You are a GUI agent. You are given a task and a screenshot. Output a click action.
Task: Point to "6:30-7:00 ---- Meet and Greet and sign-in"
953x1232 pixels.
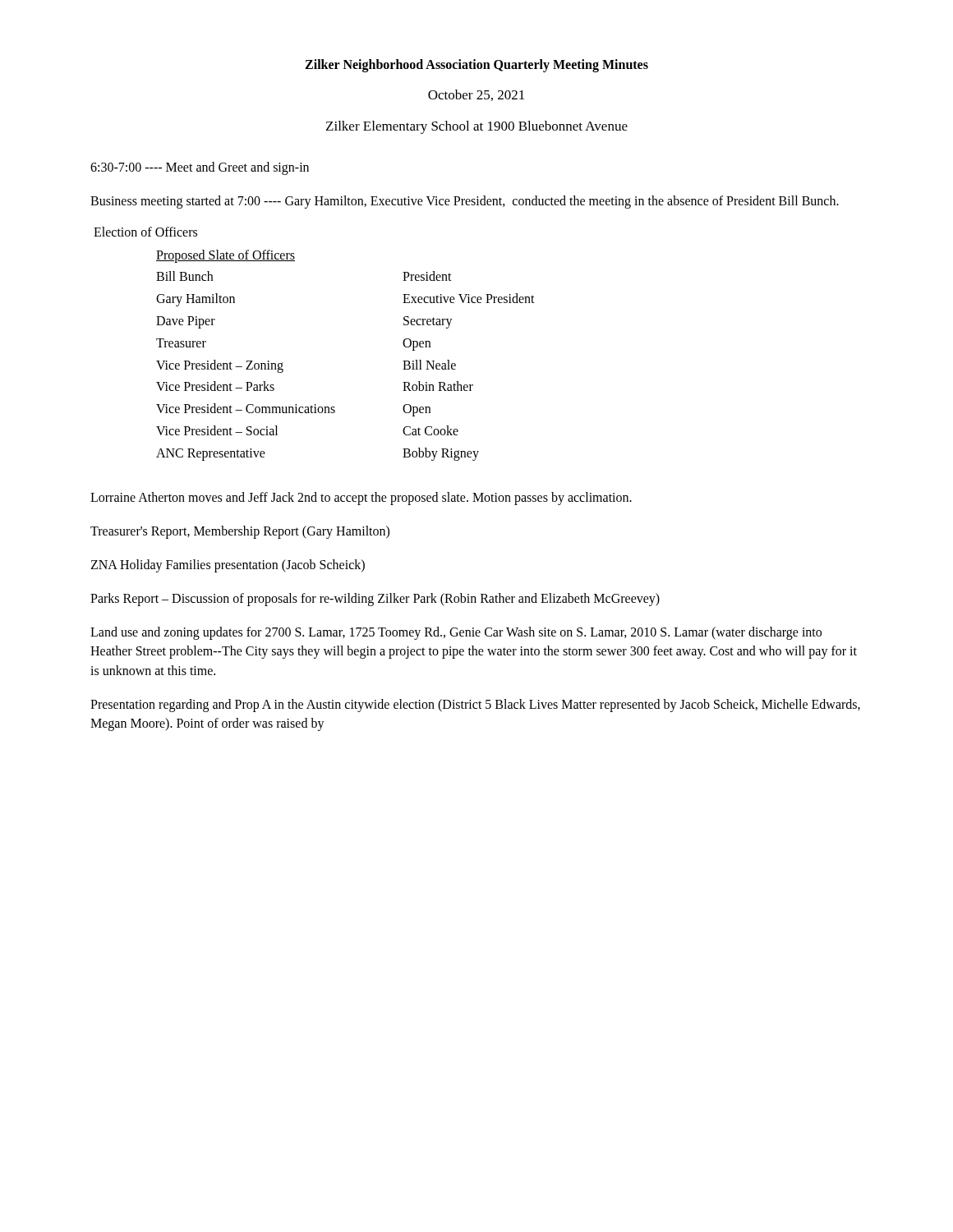click(200, 167)
